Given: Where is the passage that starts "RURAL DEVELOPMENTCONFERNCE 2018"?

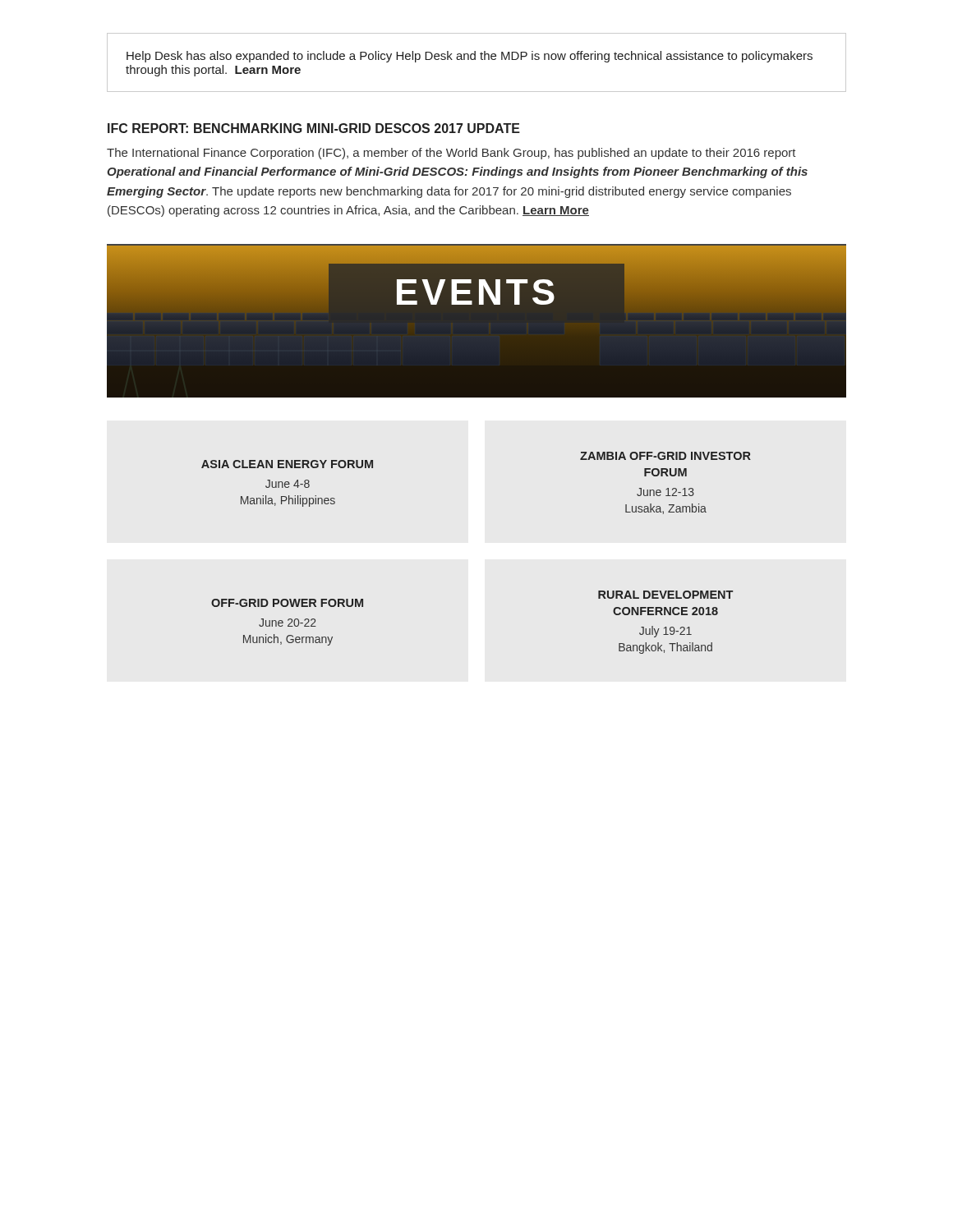Looking at the screenshot, I should tap(665, 620).
